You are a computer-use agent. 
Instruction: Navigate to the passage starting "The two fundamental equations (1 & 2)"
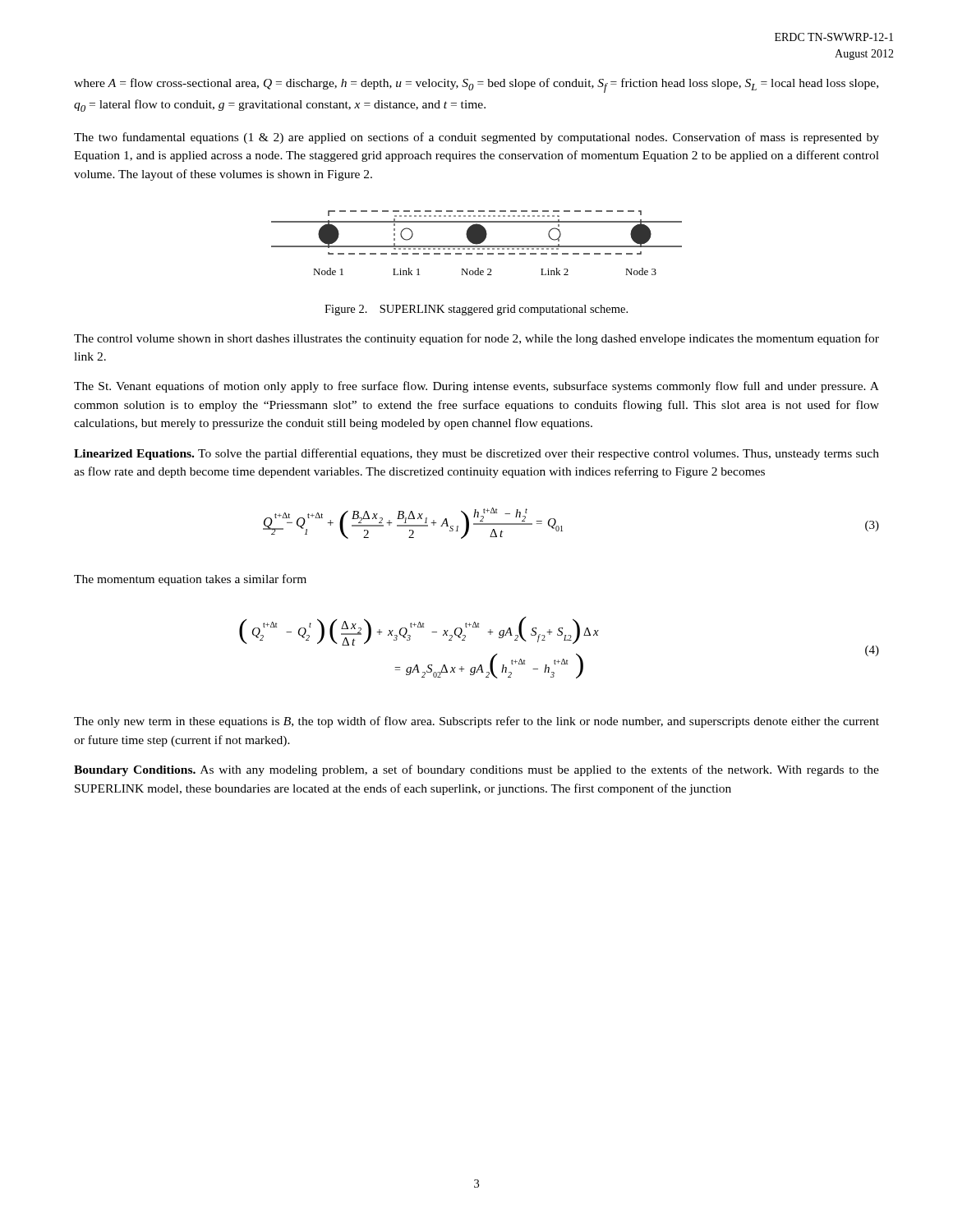pyautogui.click(x=476, y=155)
